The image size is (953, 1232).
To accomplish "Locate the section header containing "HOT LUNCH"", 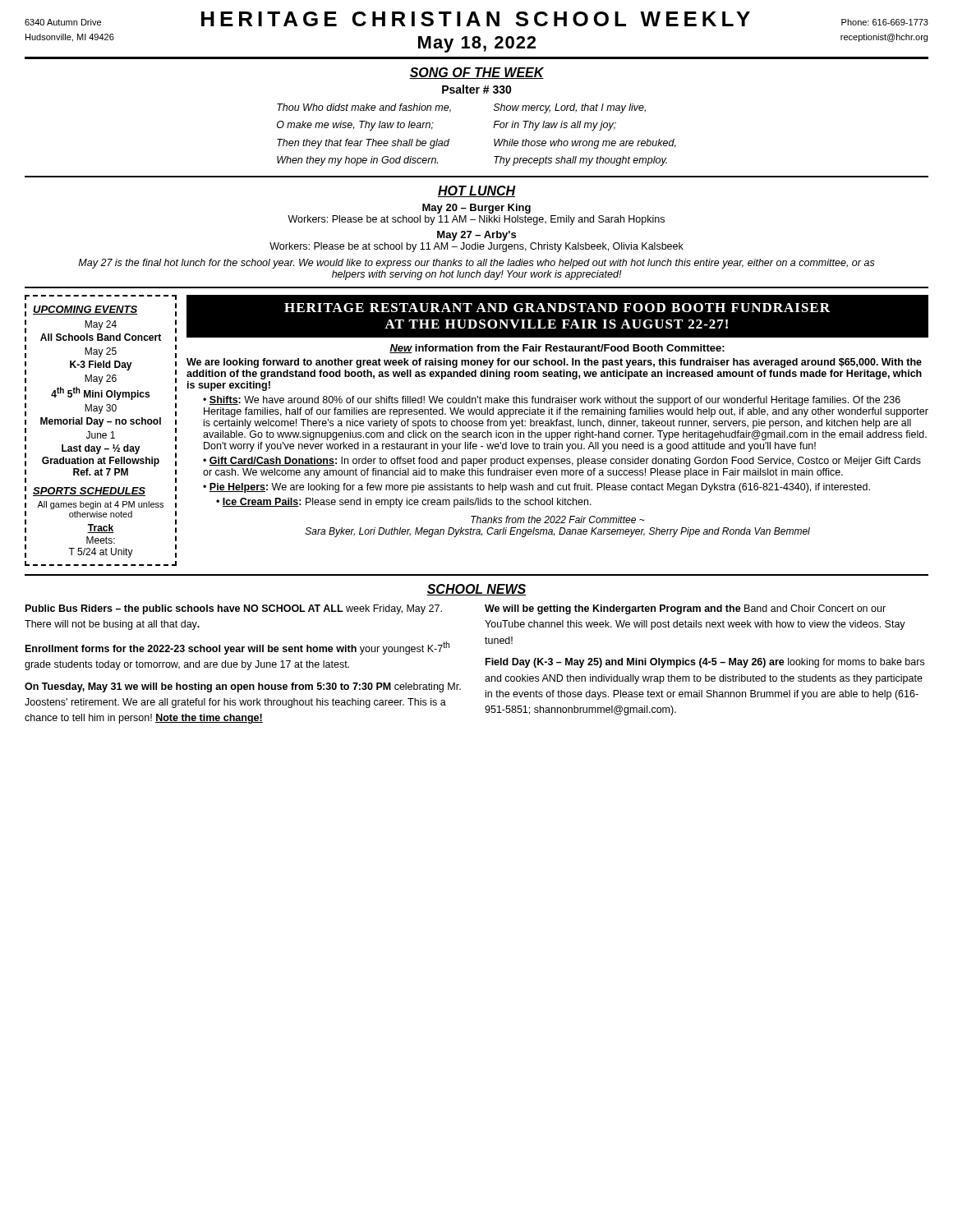I will pyautogui.click(x=476, y=191).
